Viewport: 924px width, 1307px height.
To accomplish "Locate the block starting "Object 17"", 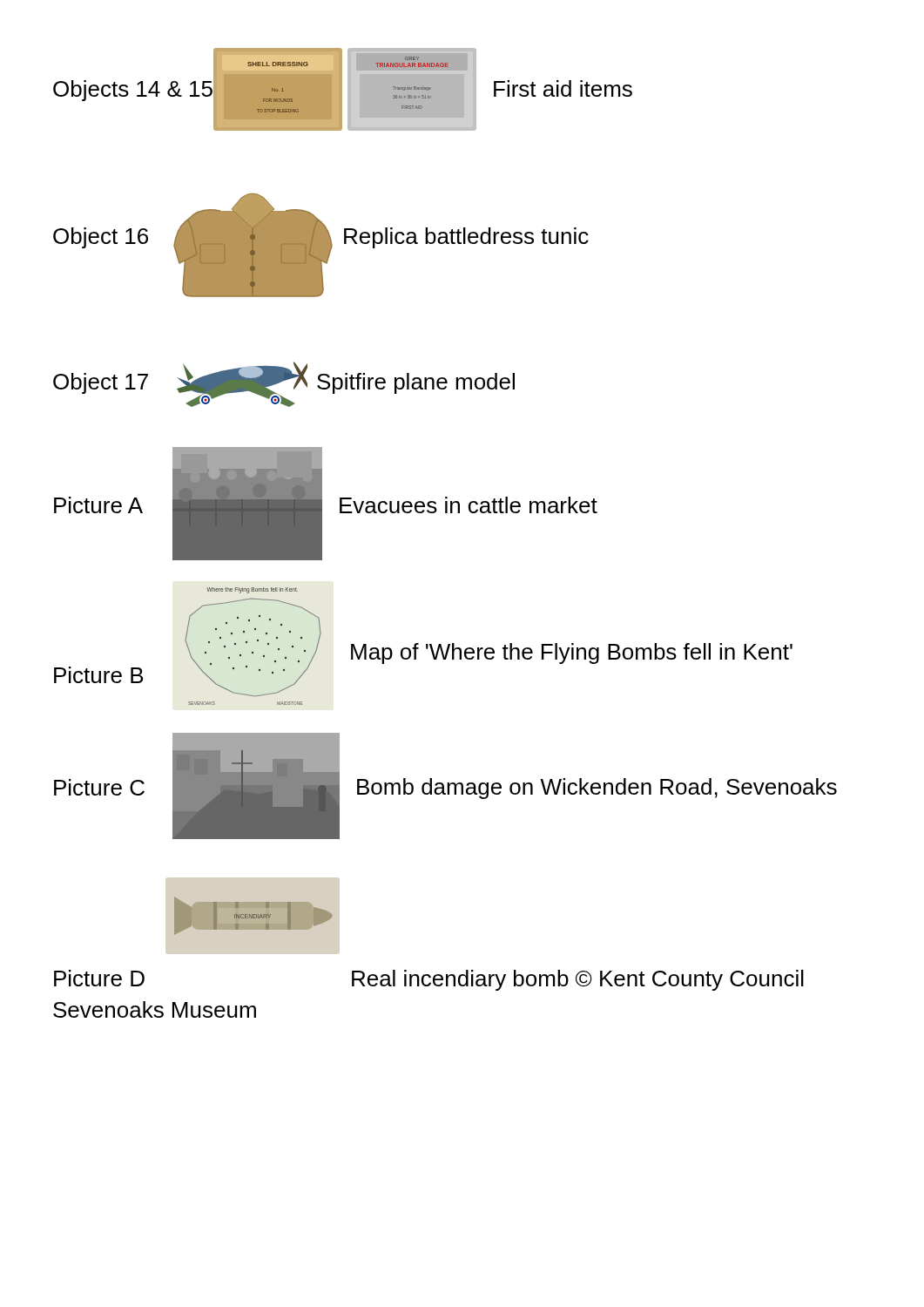I will click(101, 381).
